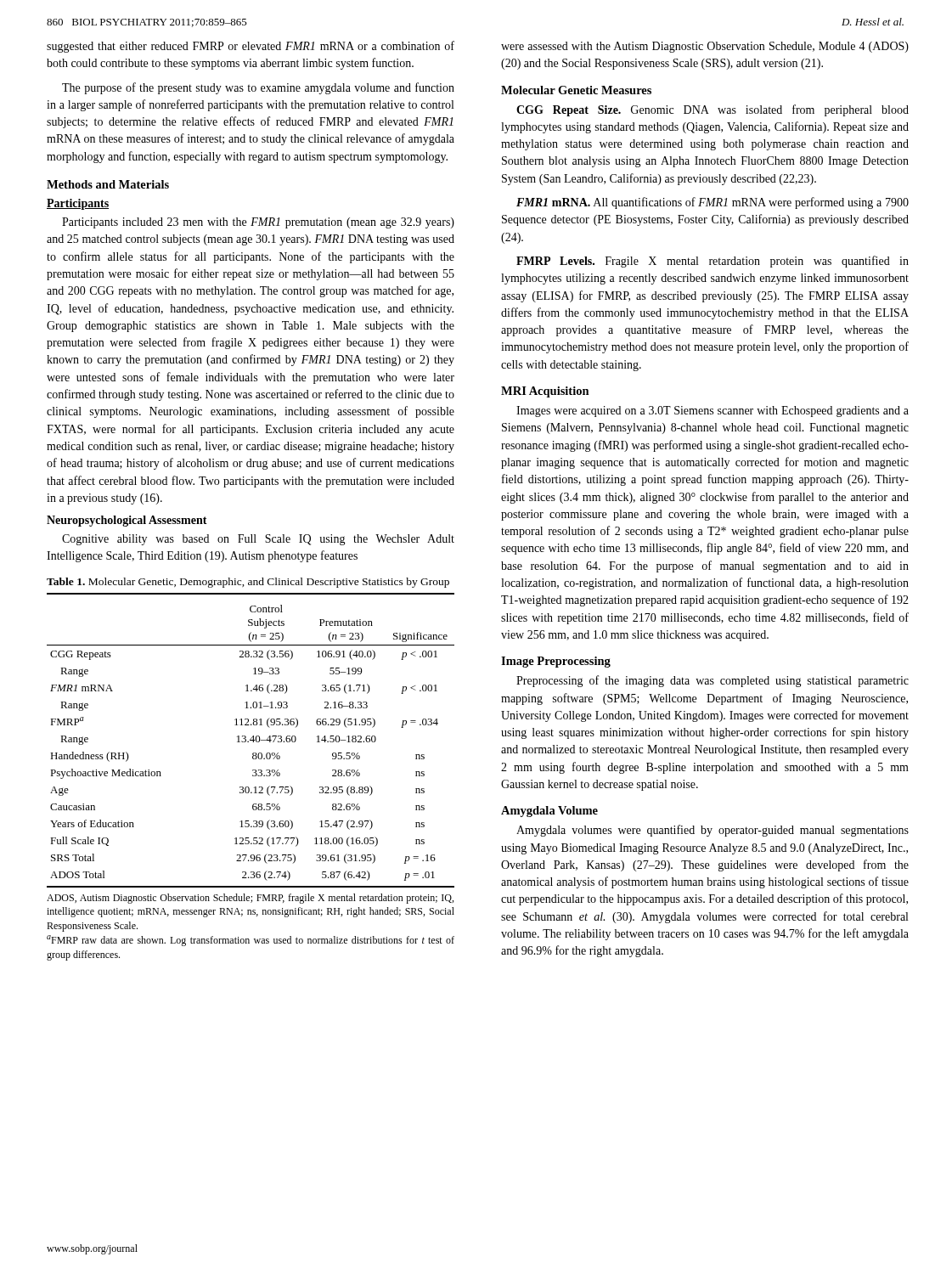952x1274 pixels.
Task: Find the caption on this page that starts "Table 1. Molecular Genetic,"
Action: pos(248,581)
